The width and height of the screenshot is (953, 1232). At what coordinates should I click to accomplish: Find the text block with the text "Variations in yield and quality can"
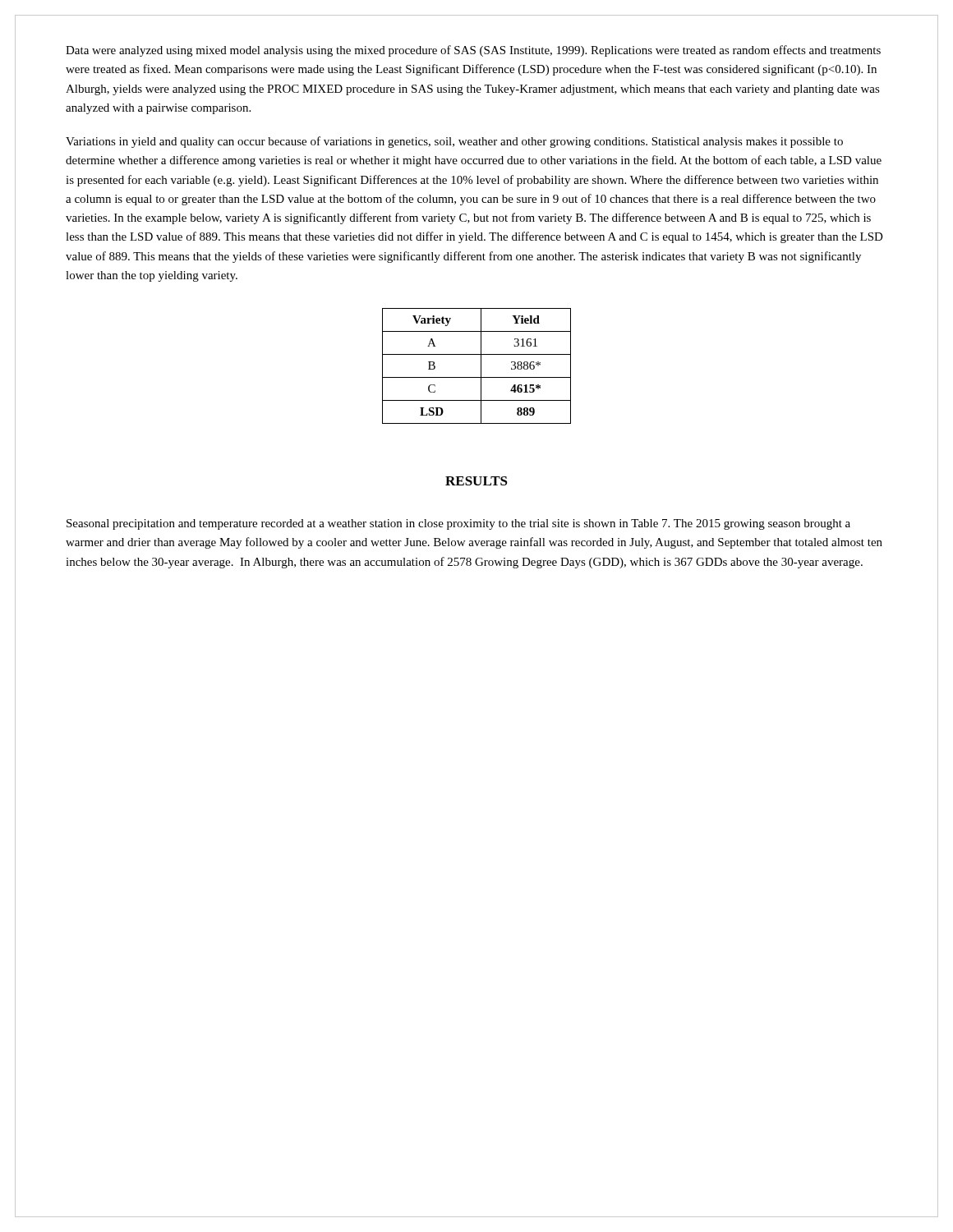coord(474,208)
